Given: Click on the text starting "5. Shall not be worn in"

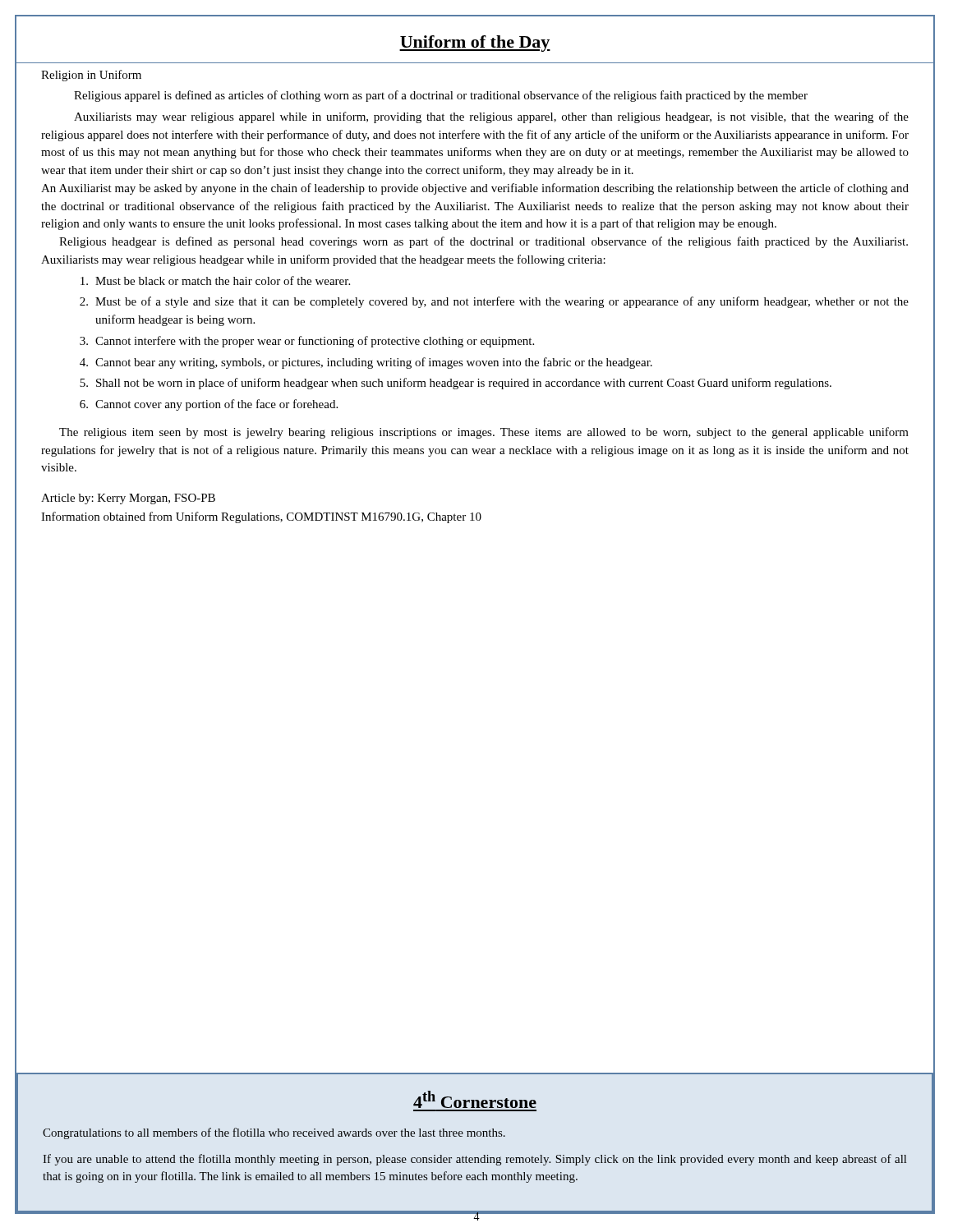Looking at the screenshot, I should (487, 384).
